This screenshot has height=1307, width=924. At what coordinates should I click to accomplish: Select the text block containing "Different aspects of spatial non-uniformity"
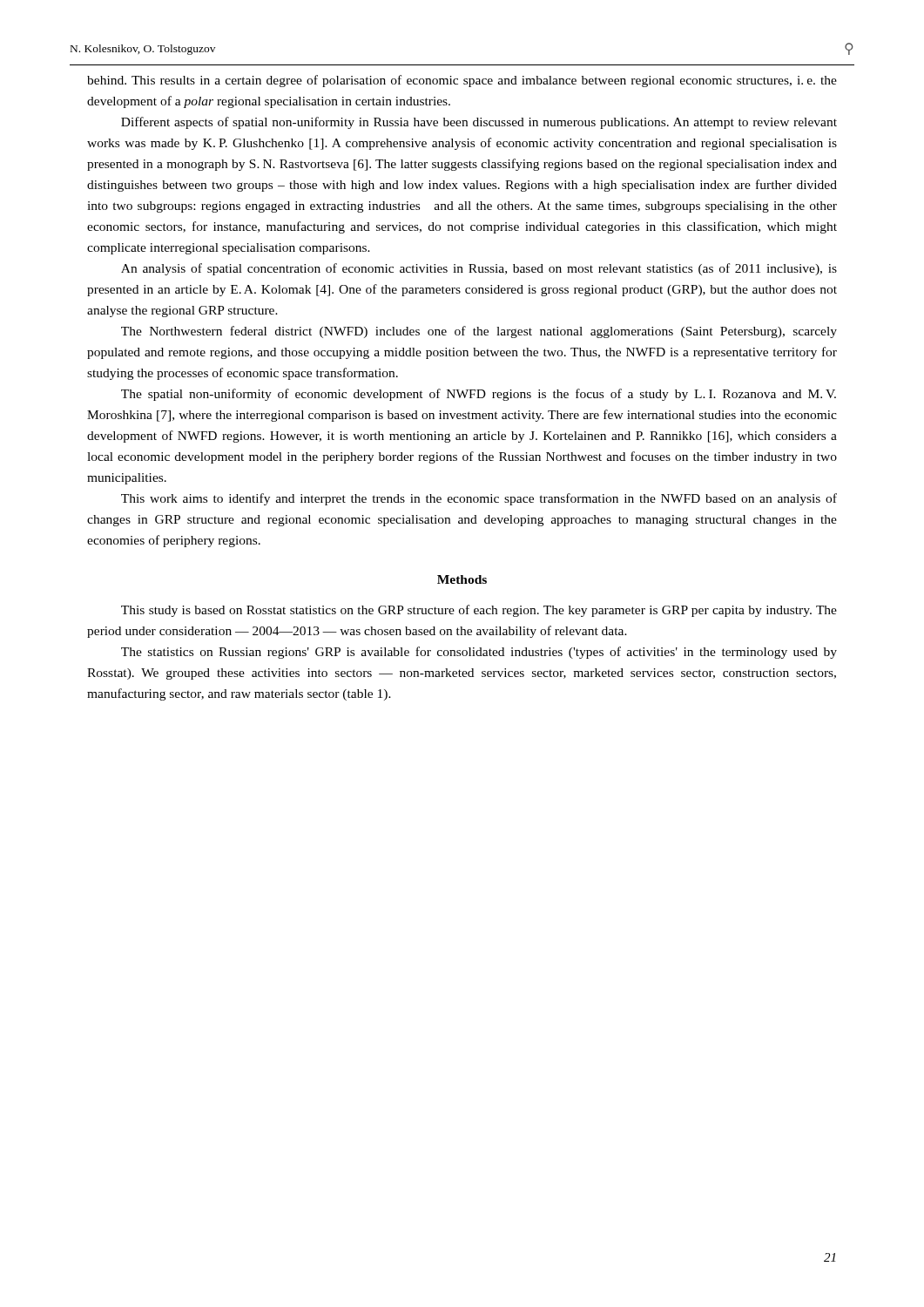click(462, 185)
